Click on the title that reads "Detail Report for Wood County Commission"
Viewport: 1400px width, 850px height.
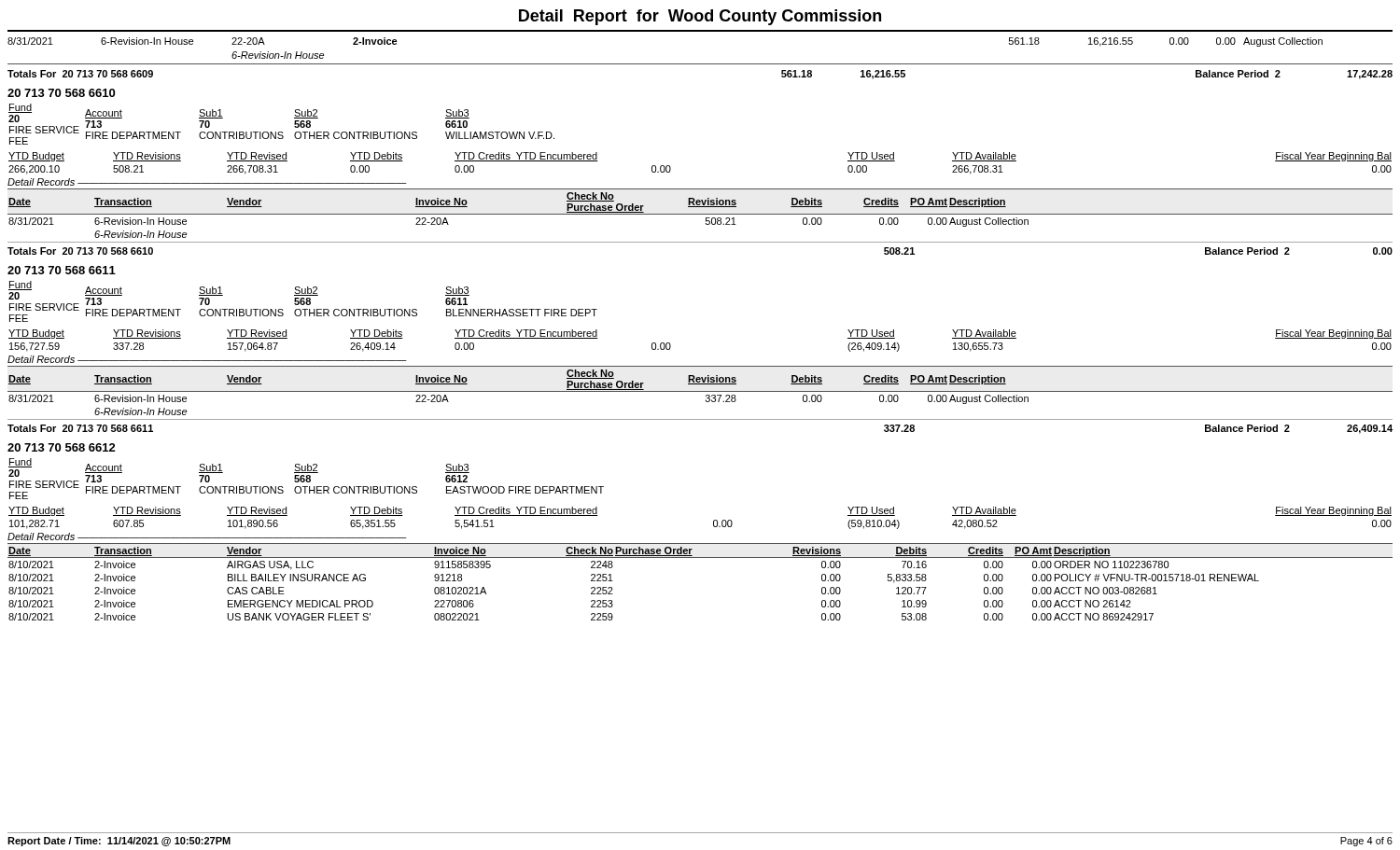[700, 16]
